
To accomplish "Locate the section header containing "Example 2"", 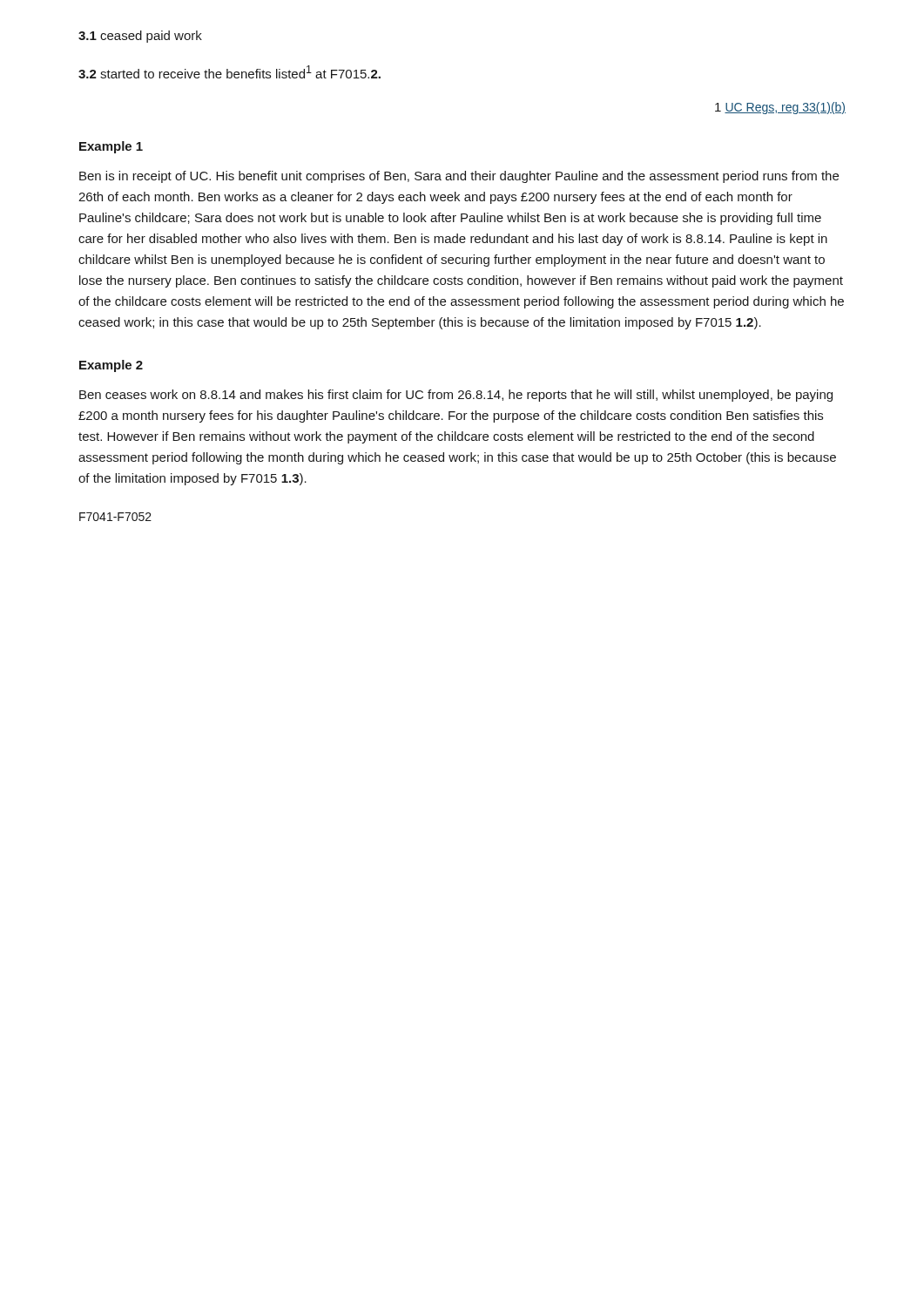I will tap(111, 365).
